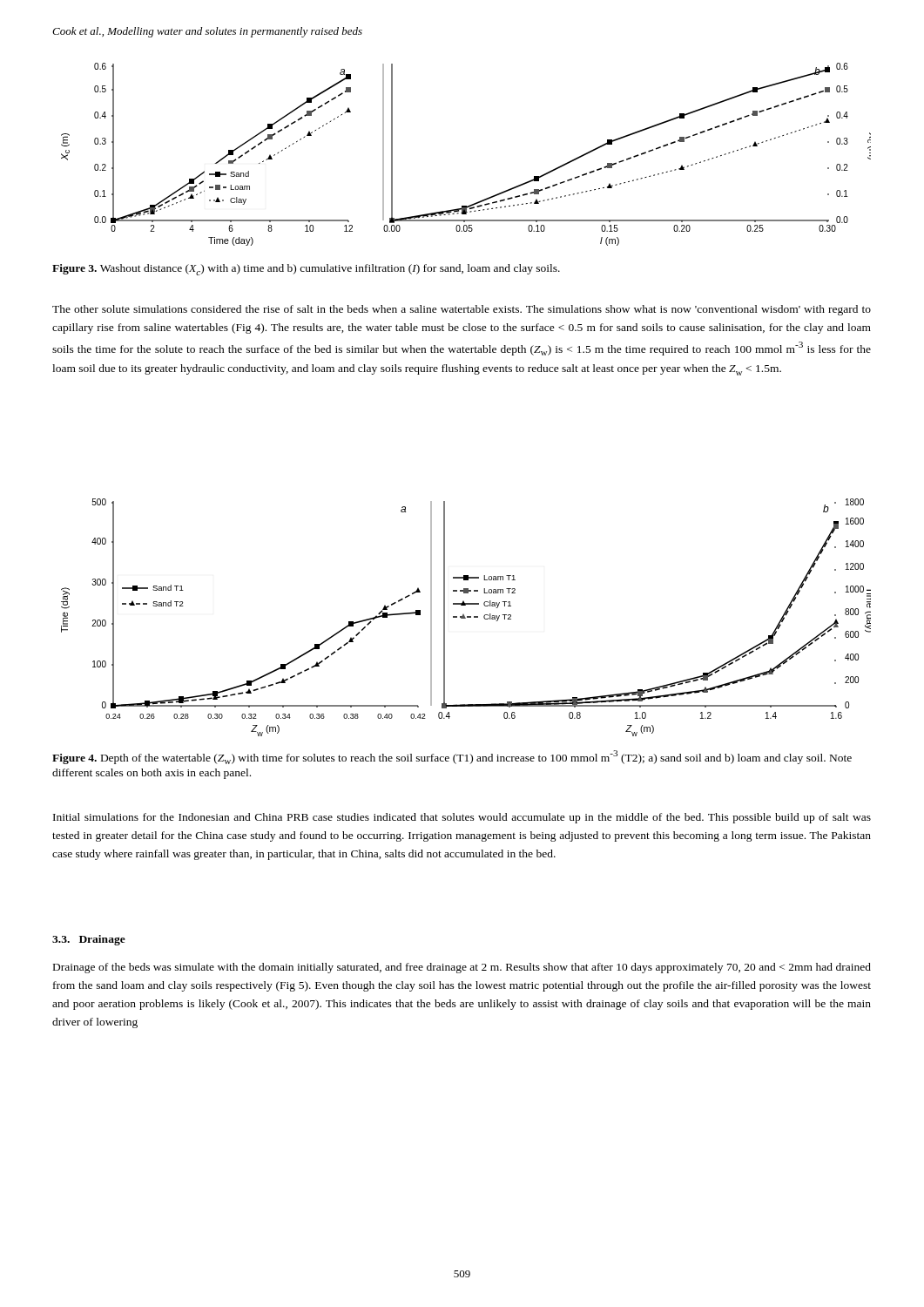Where is the passage that starts "Drainage of the beds was"?
Screen dimensions: 1307x924
[x=462, y=994]
